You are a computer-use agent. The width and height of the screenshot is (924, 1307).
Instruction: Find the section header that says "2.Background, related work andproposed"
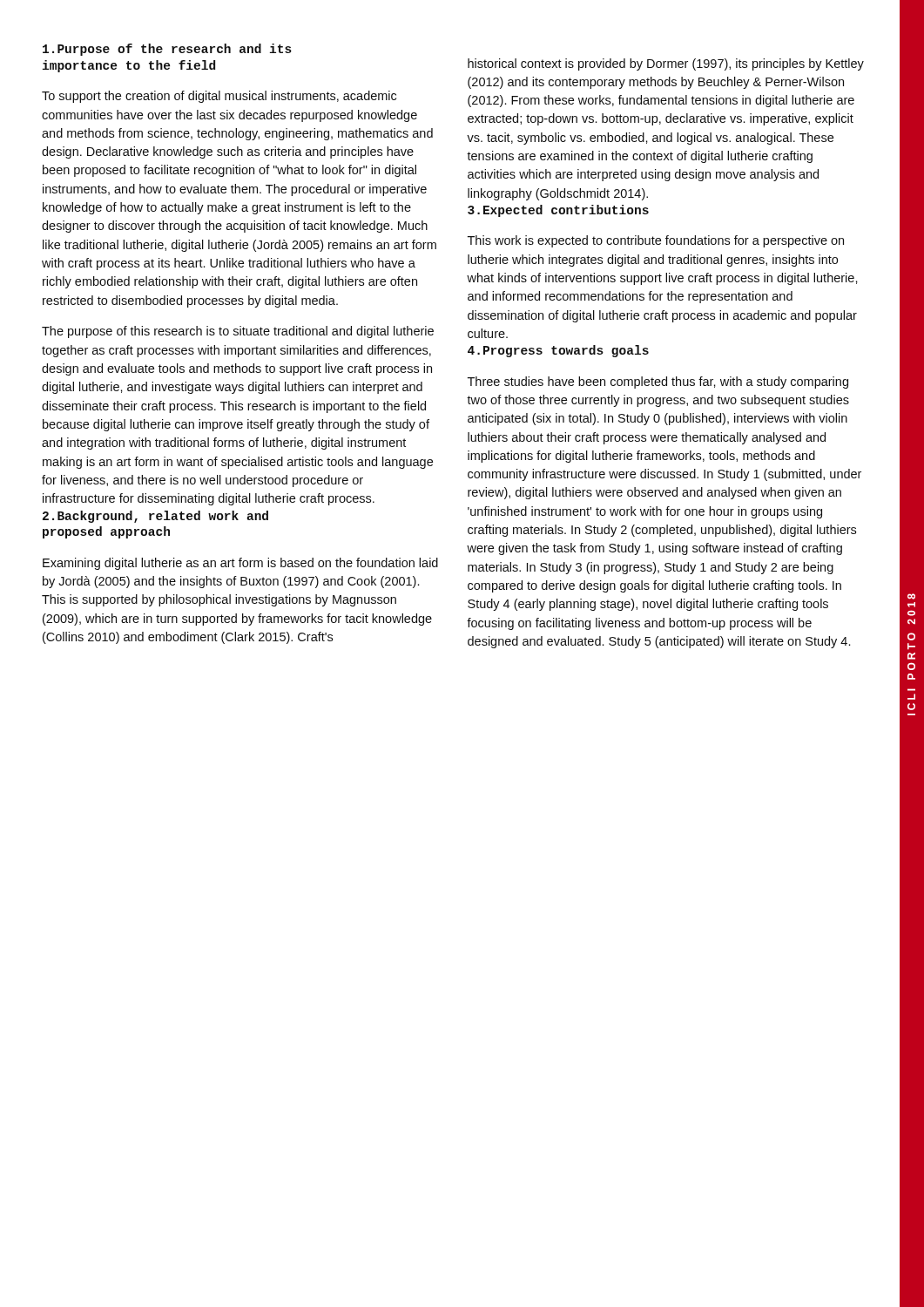(x=241, y=525)
